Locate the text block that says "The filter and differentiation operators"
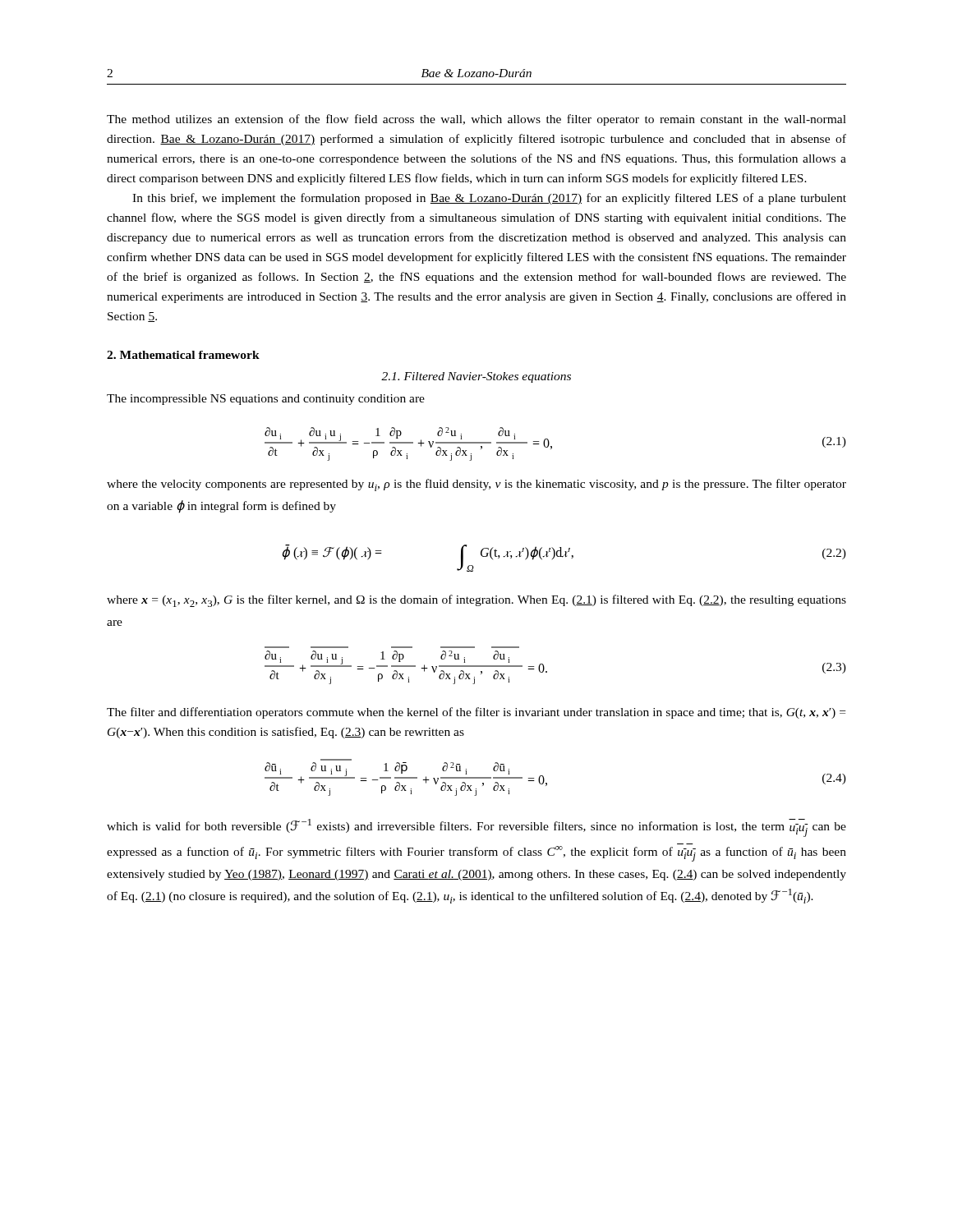Viewport: 953px width, 1232px height. (476, 722)
